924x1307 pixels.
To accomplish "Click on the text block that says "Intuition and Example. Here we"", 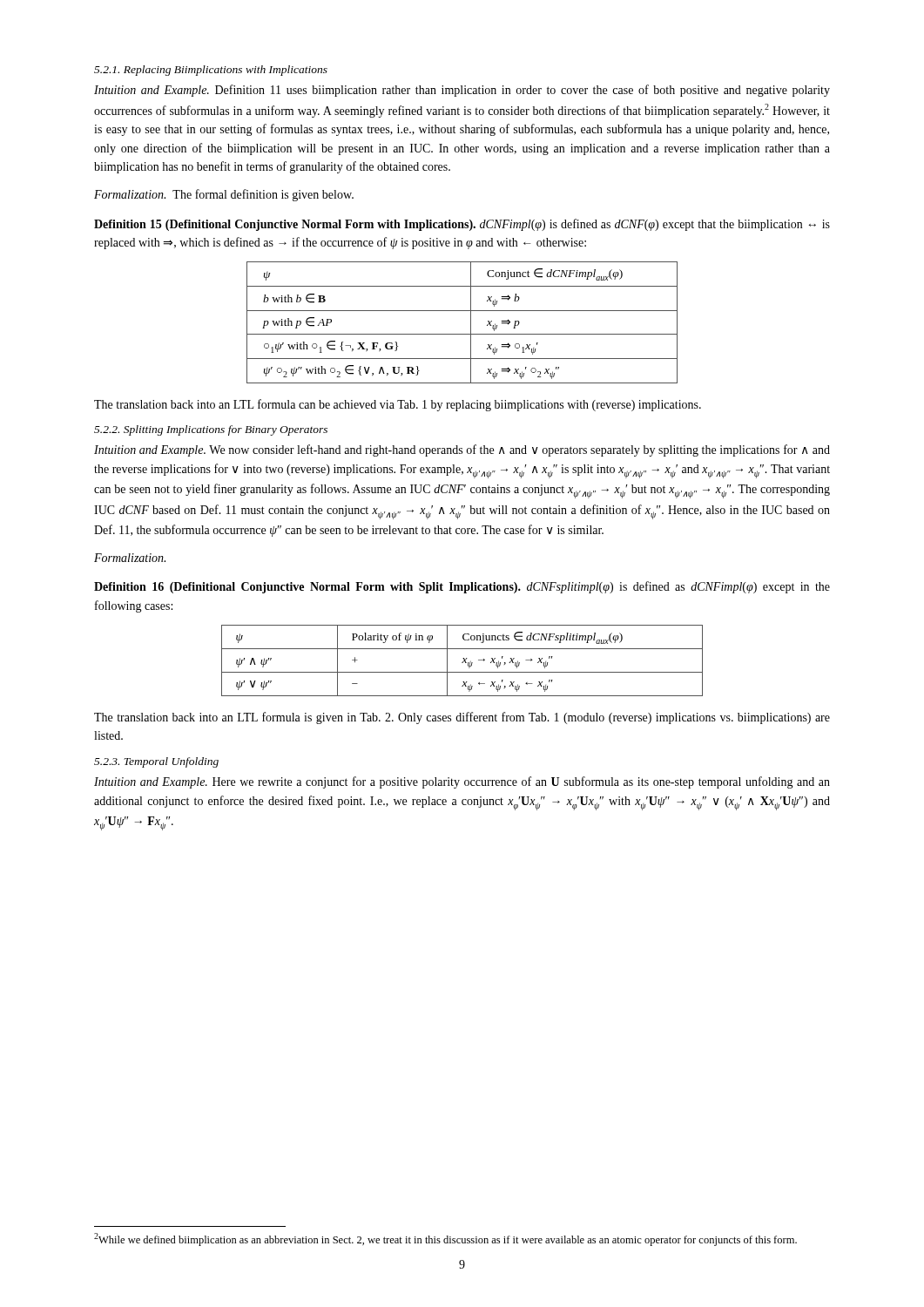I will tap(462, 803).
